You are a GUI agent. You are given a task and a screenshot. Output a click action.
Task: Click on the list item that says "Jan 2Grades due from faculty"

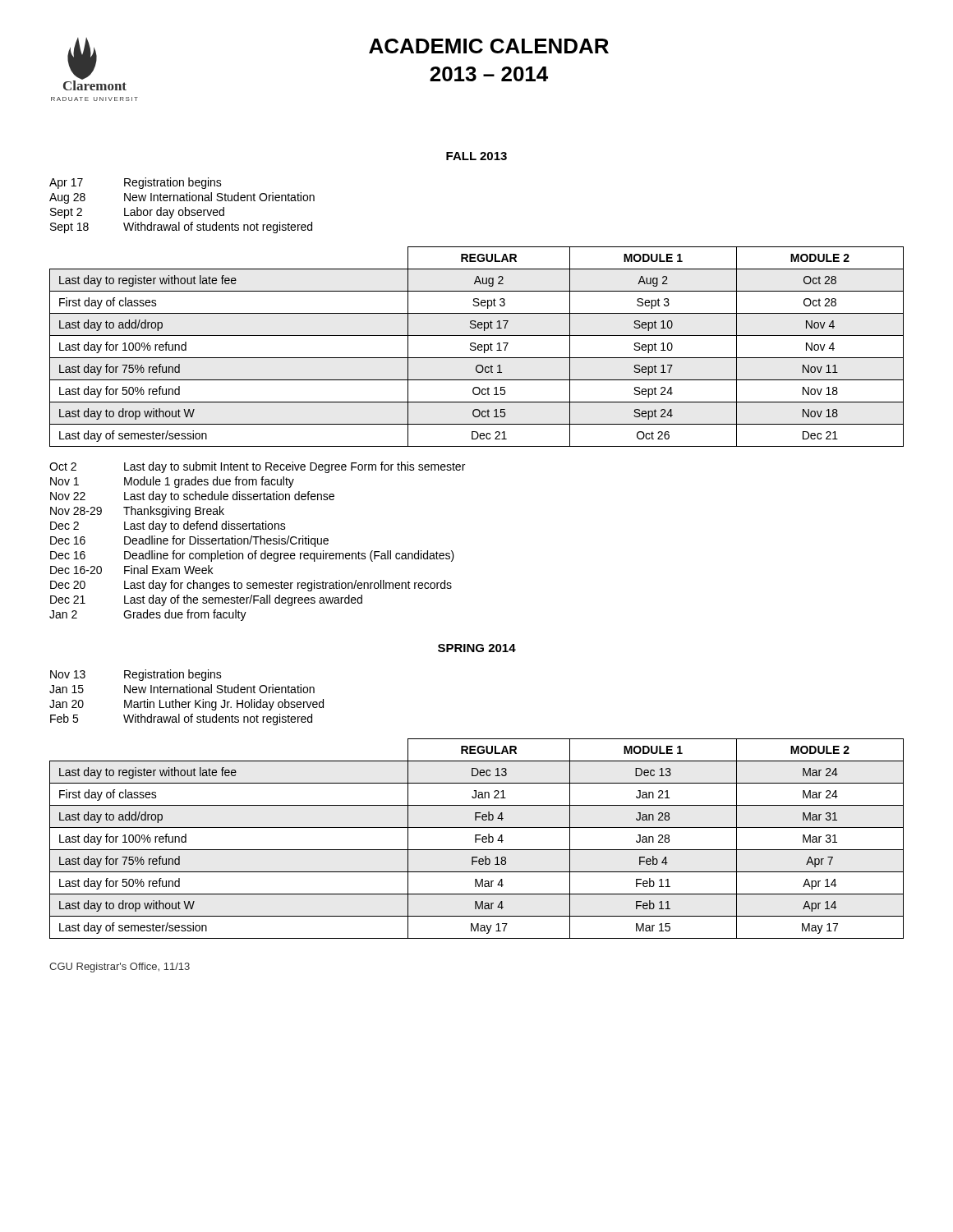tap(148, 615)
